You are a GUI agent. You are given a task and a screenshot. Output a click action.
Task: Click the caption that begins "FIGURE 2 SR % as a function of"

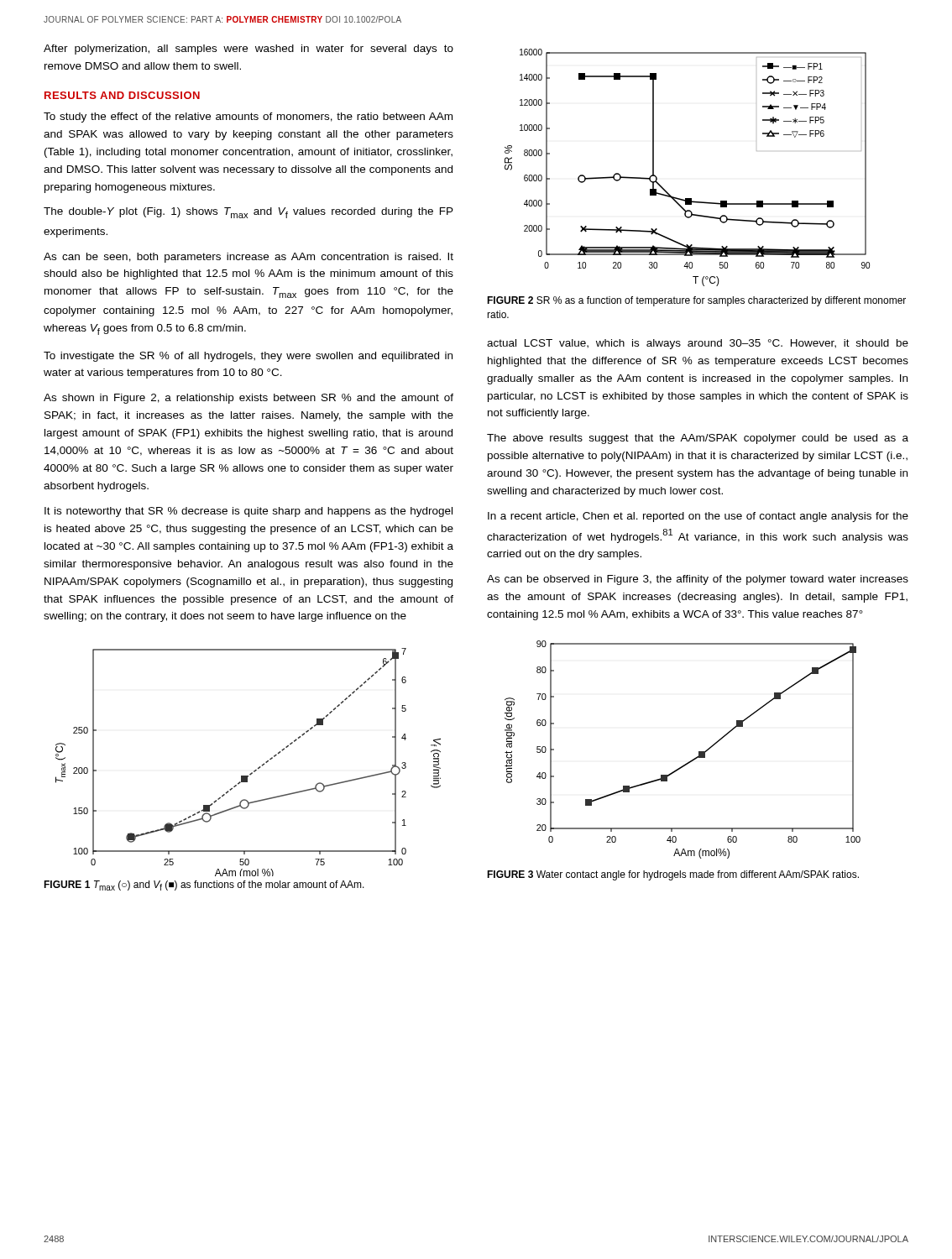pos(697,308)
